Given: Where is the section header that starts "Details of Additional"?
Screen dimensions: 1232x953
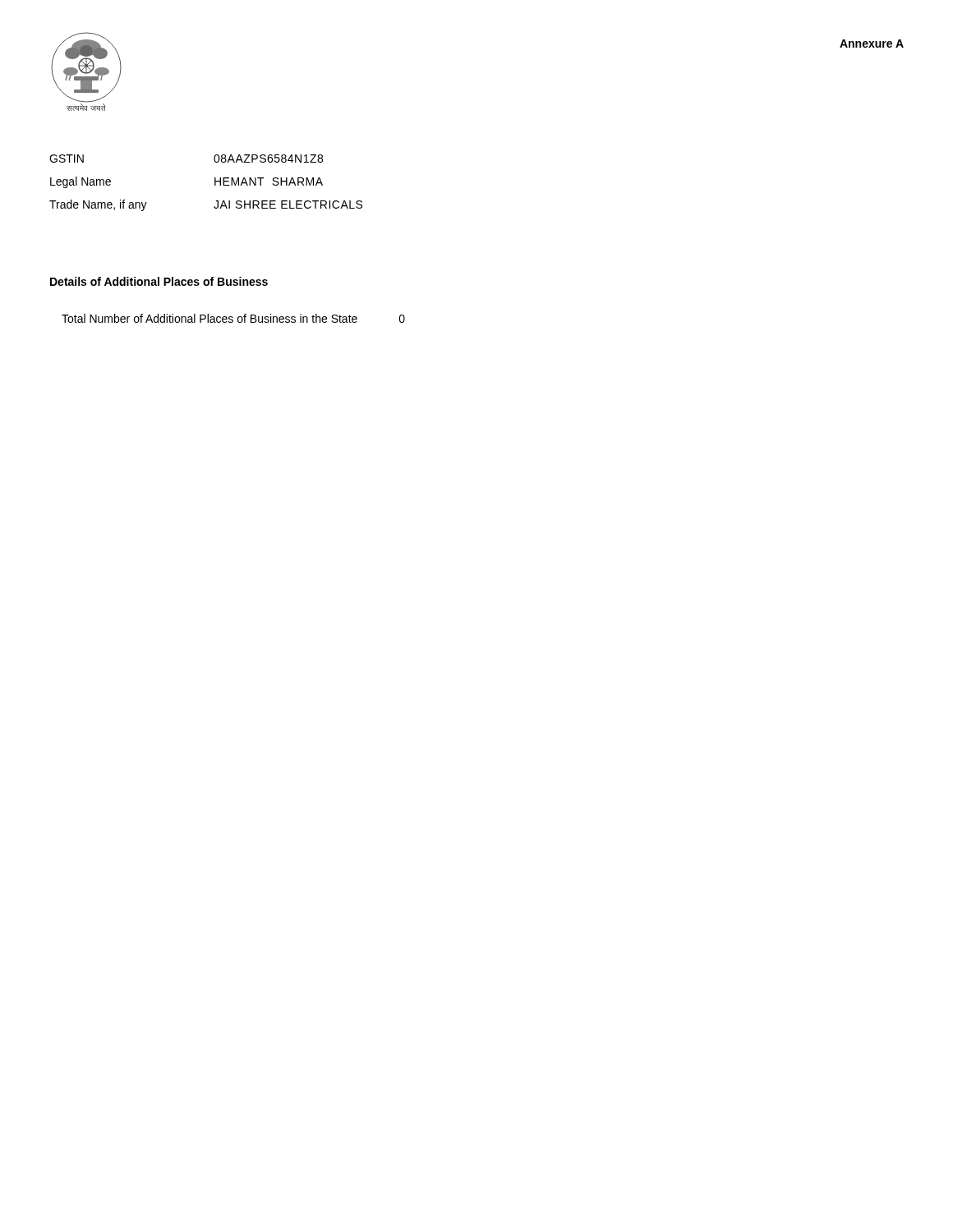Looking at the screenshot, I should point(159,282).
